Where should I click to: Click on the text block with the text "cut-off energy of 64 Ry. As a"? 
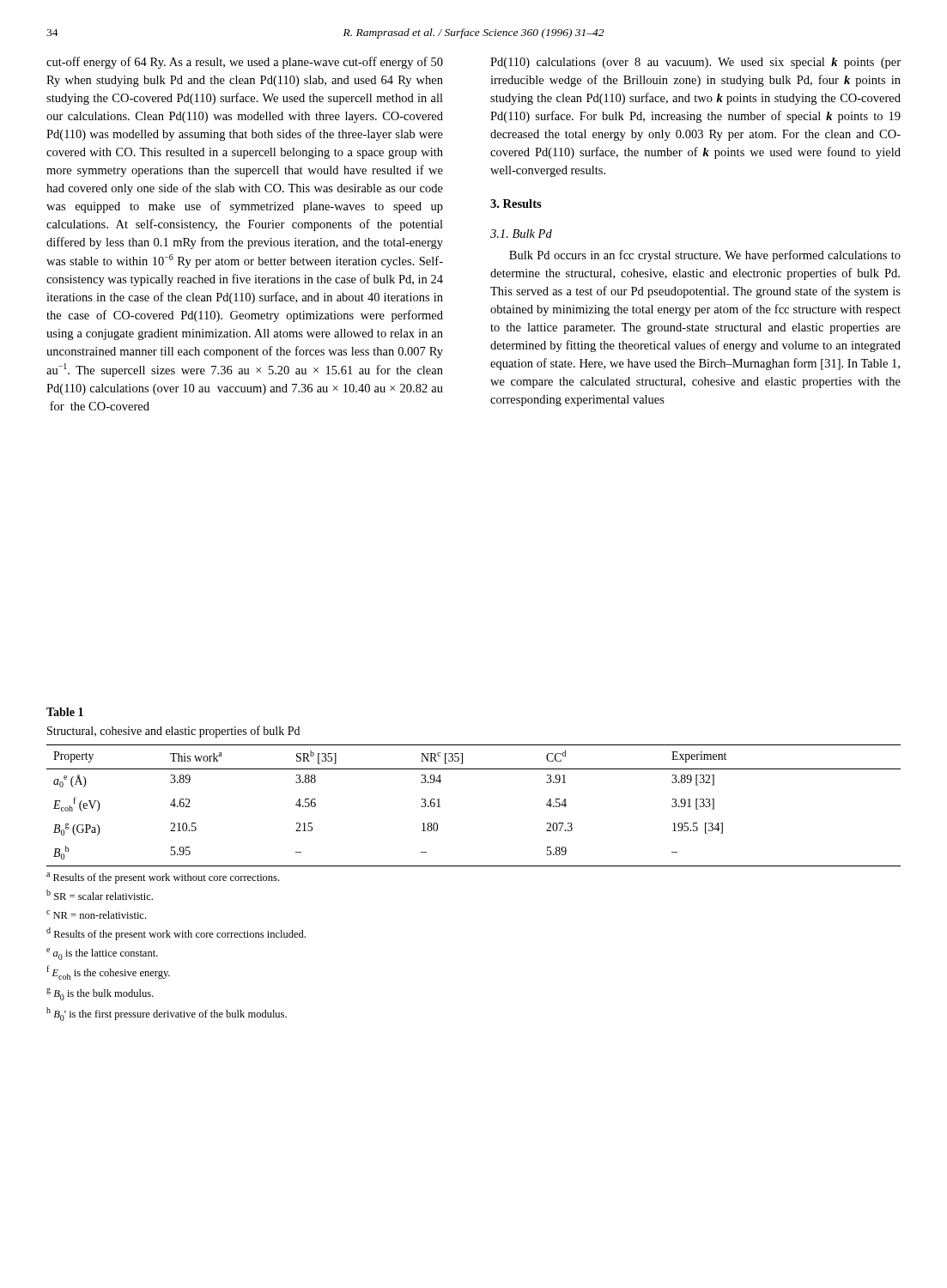coord(245,234)
